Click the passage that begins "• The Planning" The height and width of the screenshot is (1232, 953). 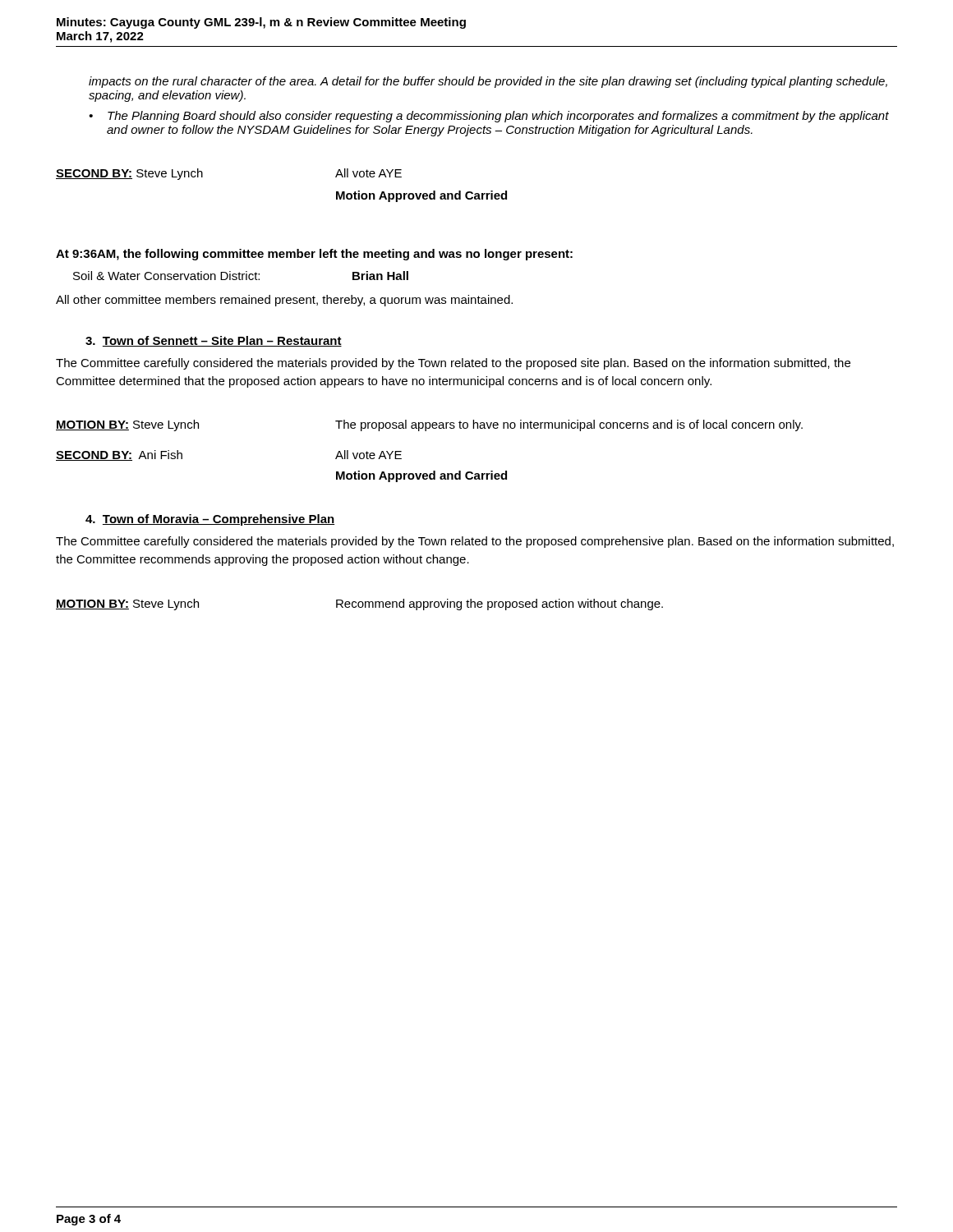coord(493,122)
